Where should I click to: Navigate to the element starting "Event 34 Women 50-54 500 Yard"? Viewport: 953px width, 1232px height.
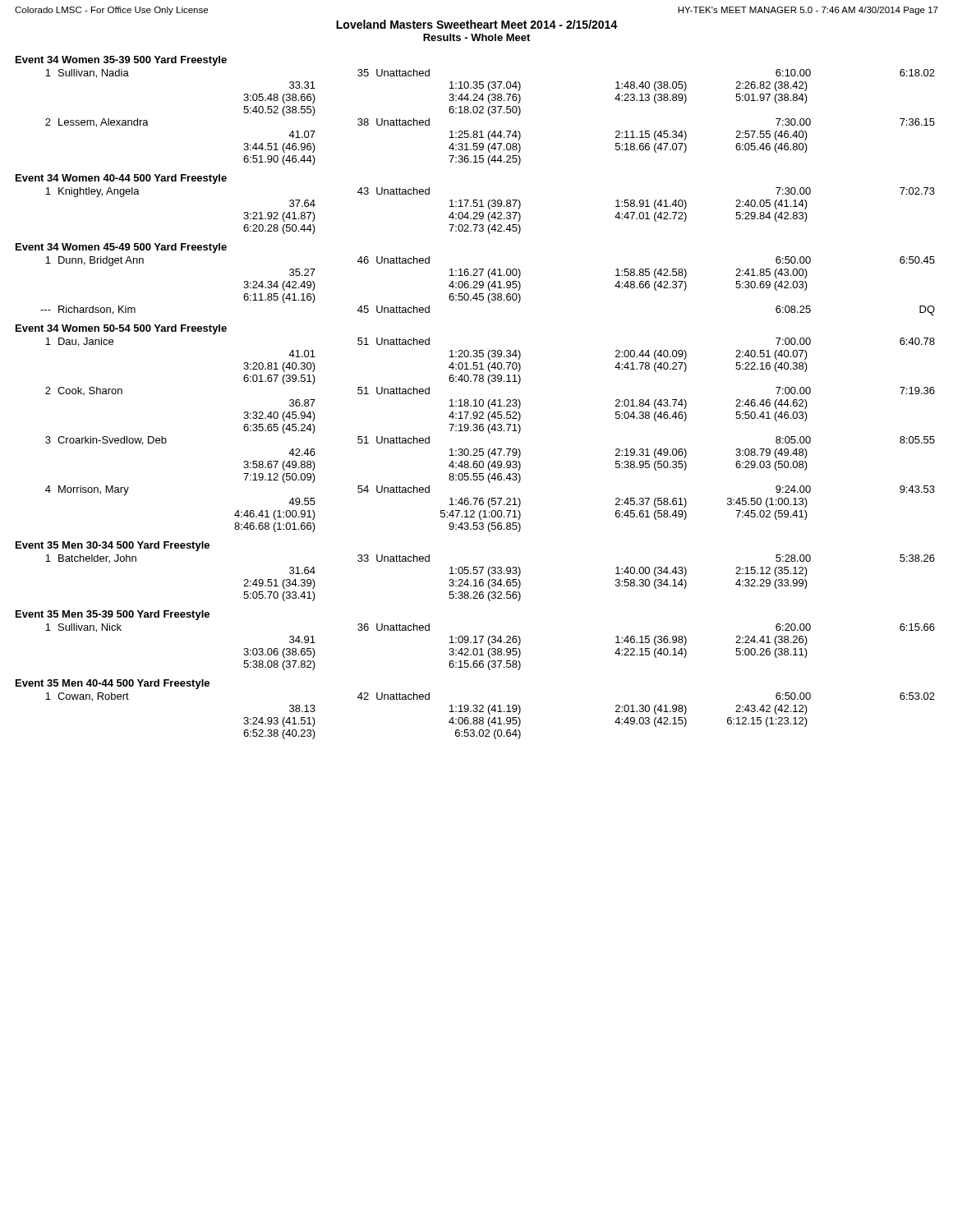pos(121,328)
